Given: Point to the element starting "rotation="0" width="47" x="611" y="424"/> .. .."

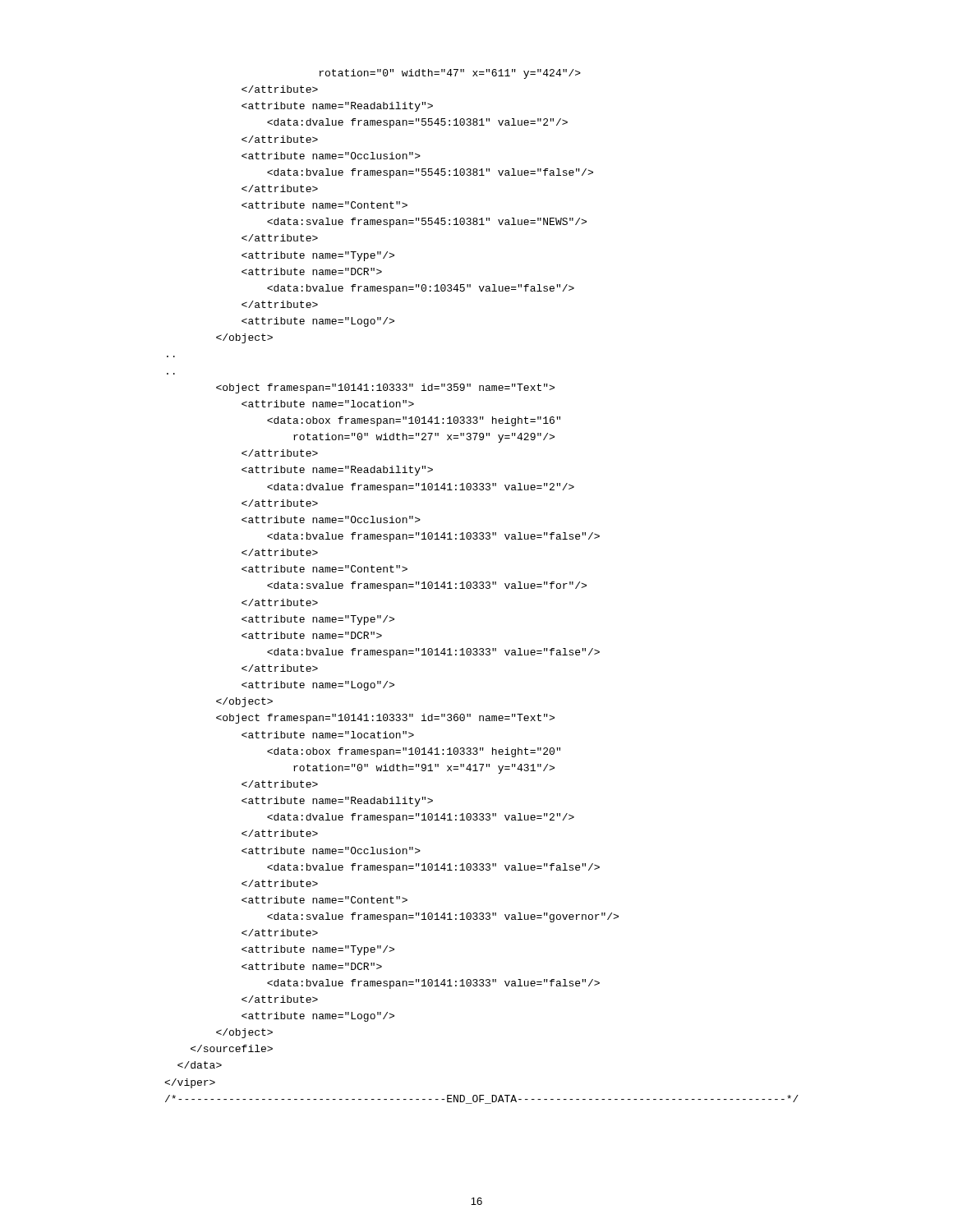Looking at the screenshot, I should (x=526, y=587).
